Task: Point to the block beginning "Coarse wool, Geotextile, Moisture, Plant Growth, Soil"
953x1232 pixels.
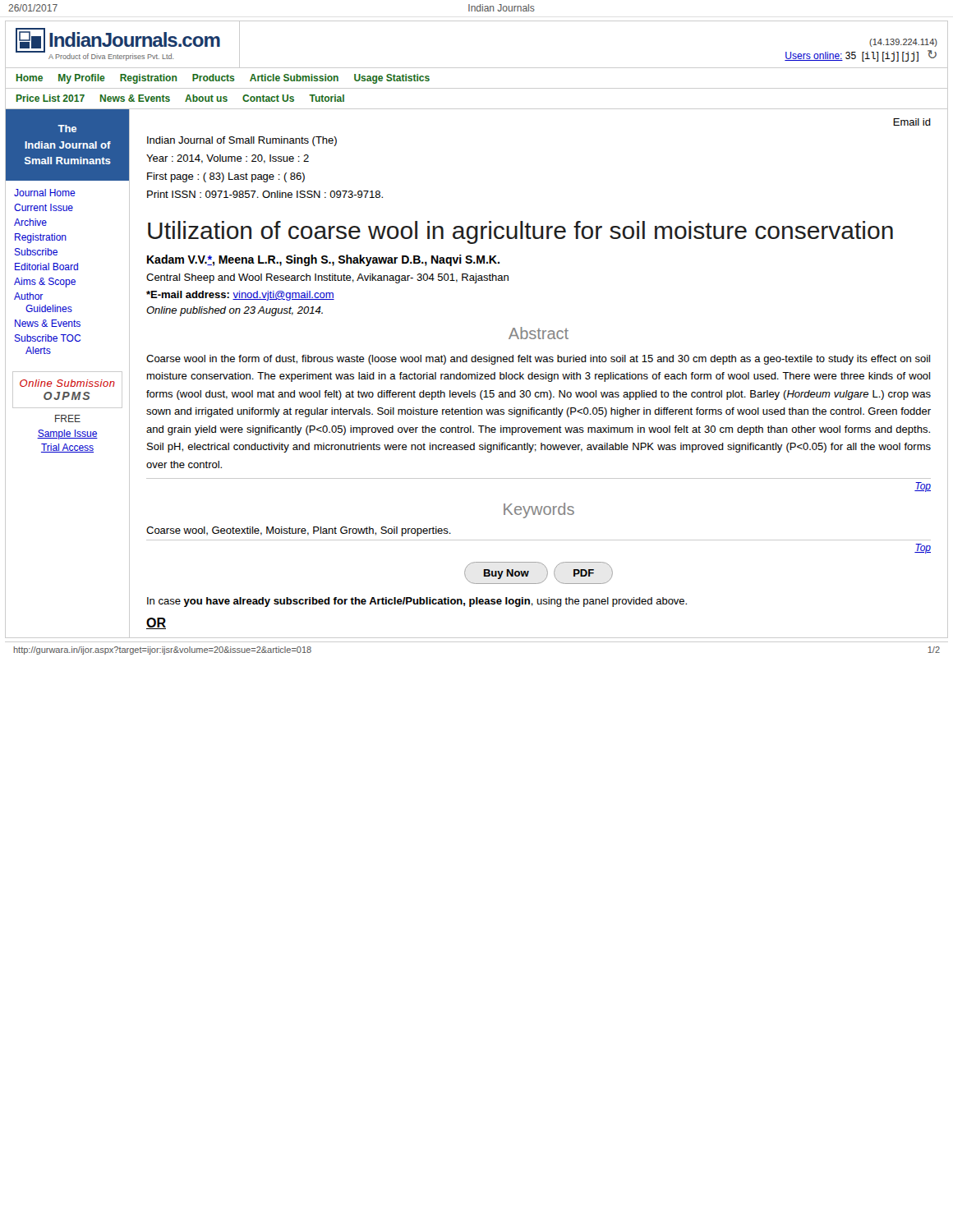Action: click(x=299, y=530)
